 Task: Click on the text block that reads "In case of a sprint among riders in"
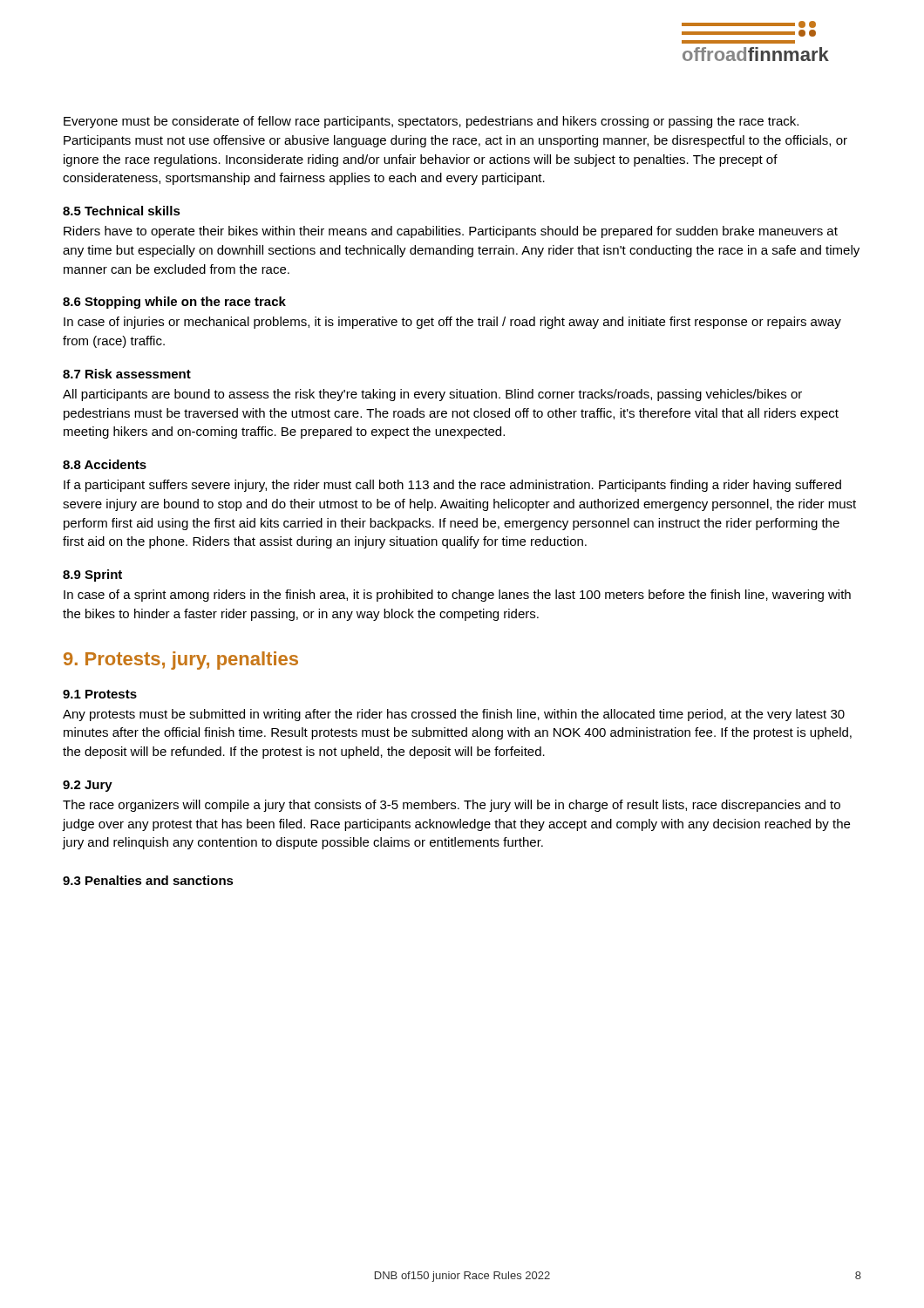457,604
